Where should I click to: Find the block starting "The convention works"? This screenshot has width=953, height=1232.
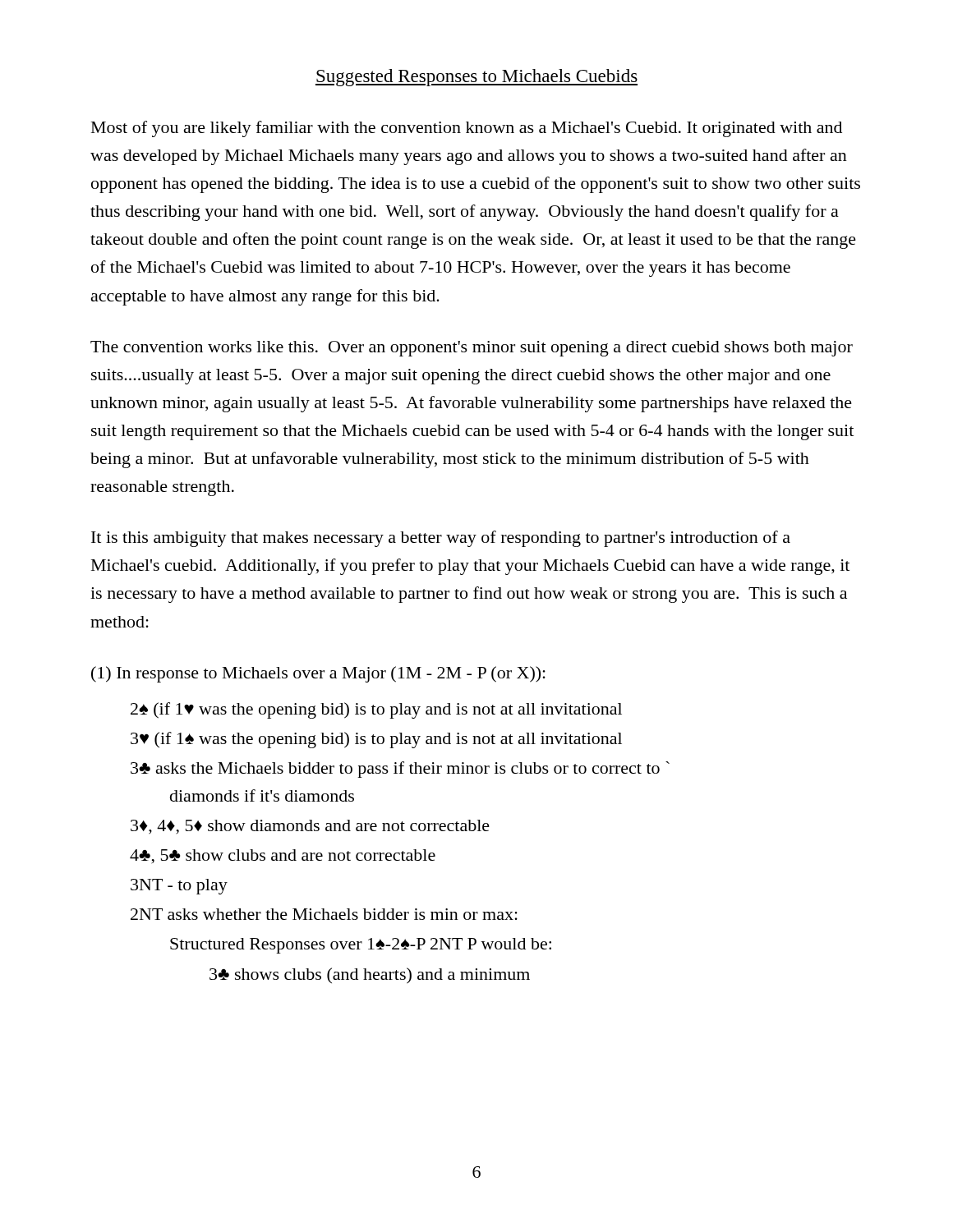point(472,416)
